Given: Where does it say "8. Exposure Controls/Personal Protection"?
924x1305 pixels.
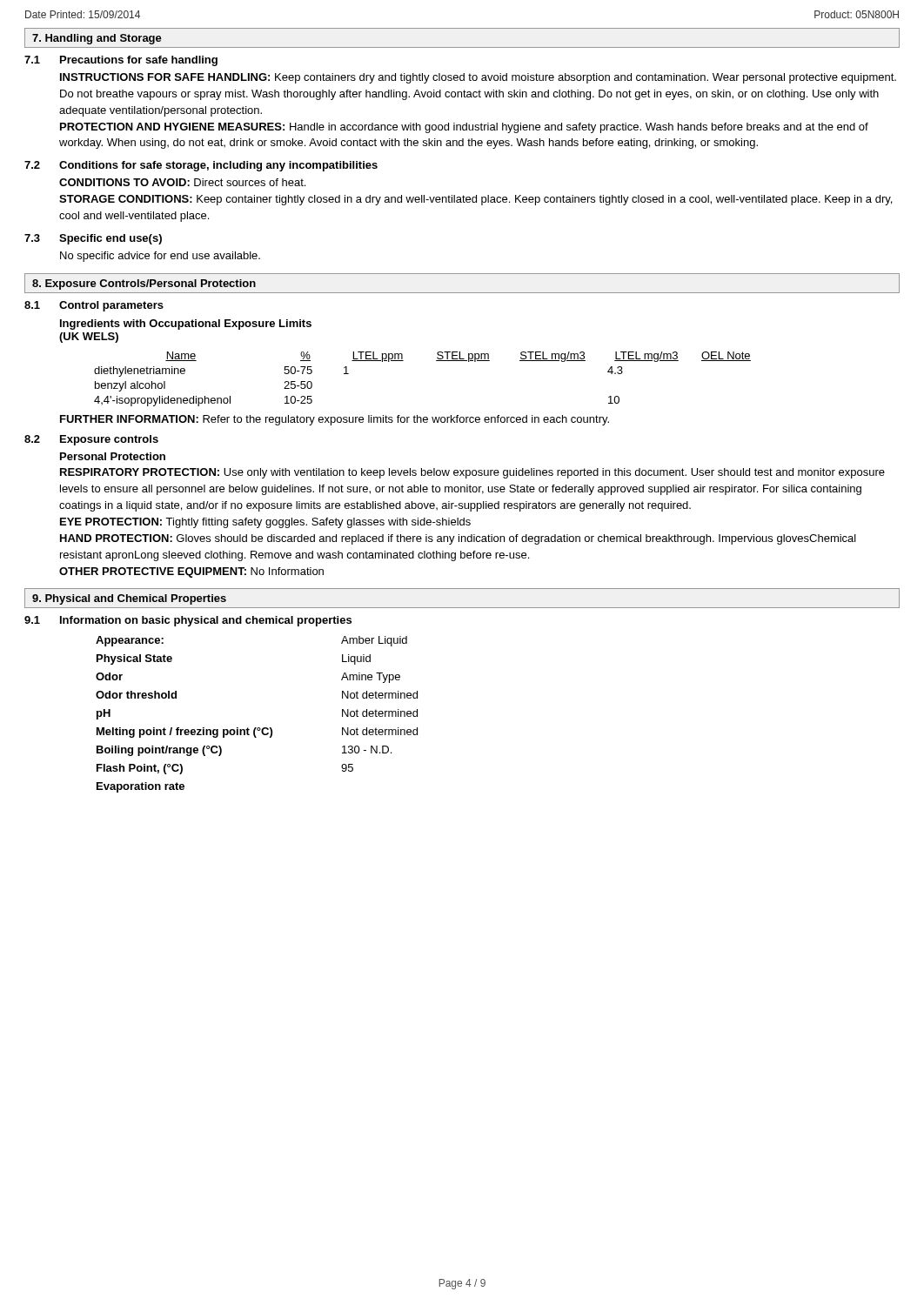Looking at the screenshot, I should [144, 283].
